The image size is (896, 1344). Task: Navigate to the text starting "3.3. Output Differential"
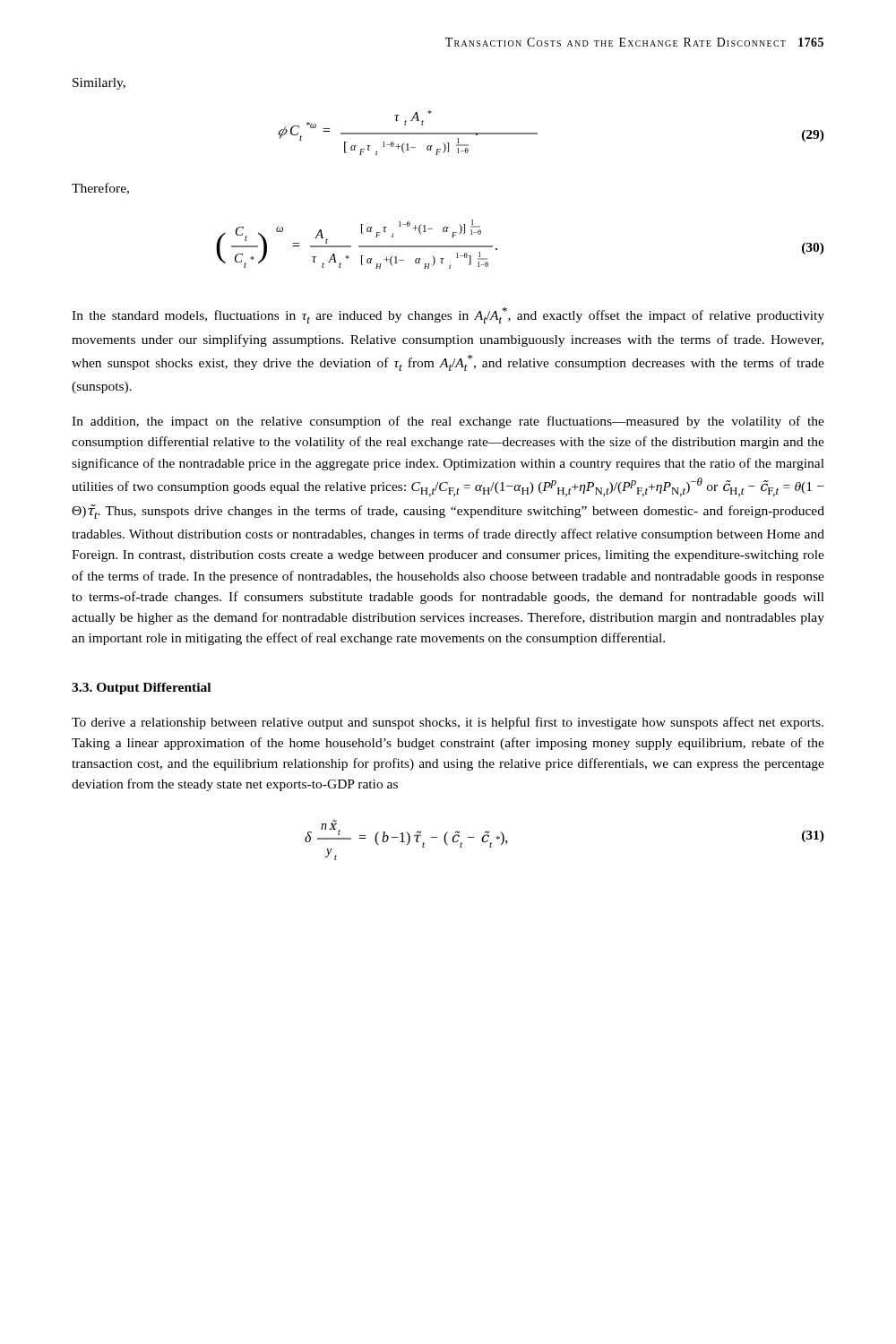[141, 686]
